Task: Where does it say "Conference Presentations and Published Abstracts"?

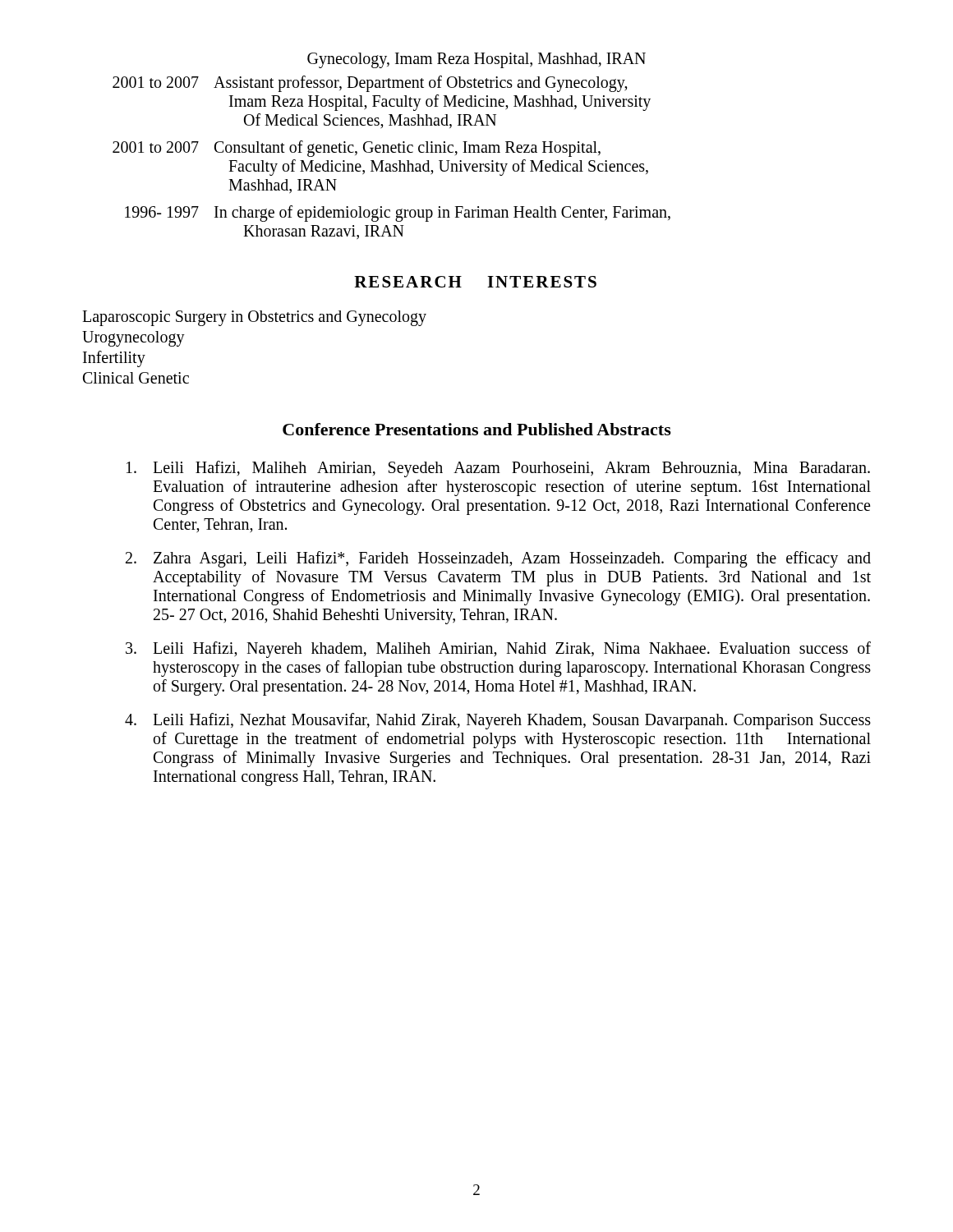Action: coord(476,429)
